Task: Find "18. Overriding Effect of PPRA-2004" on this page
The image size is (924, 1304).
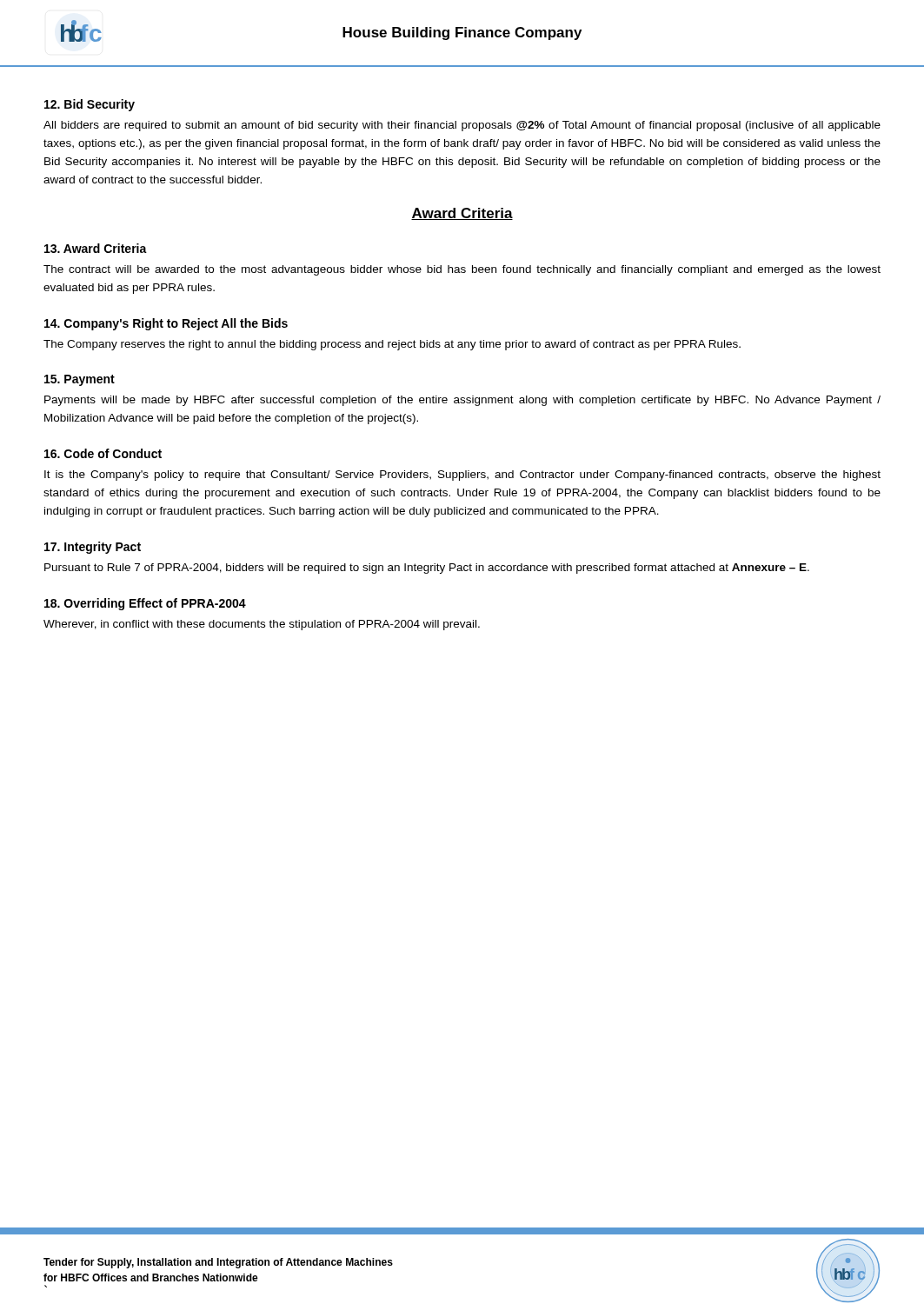Action: [x=145, y=603]
